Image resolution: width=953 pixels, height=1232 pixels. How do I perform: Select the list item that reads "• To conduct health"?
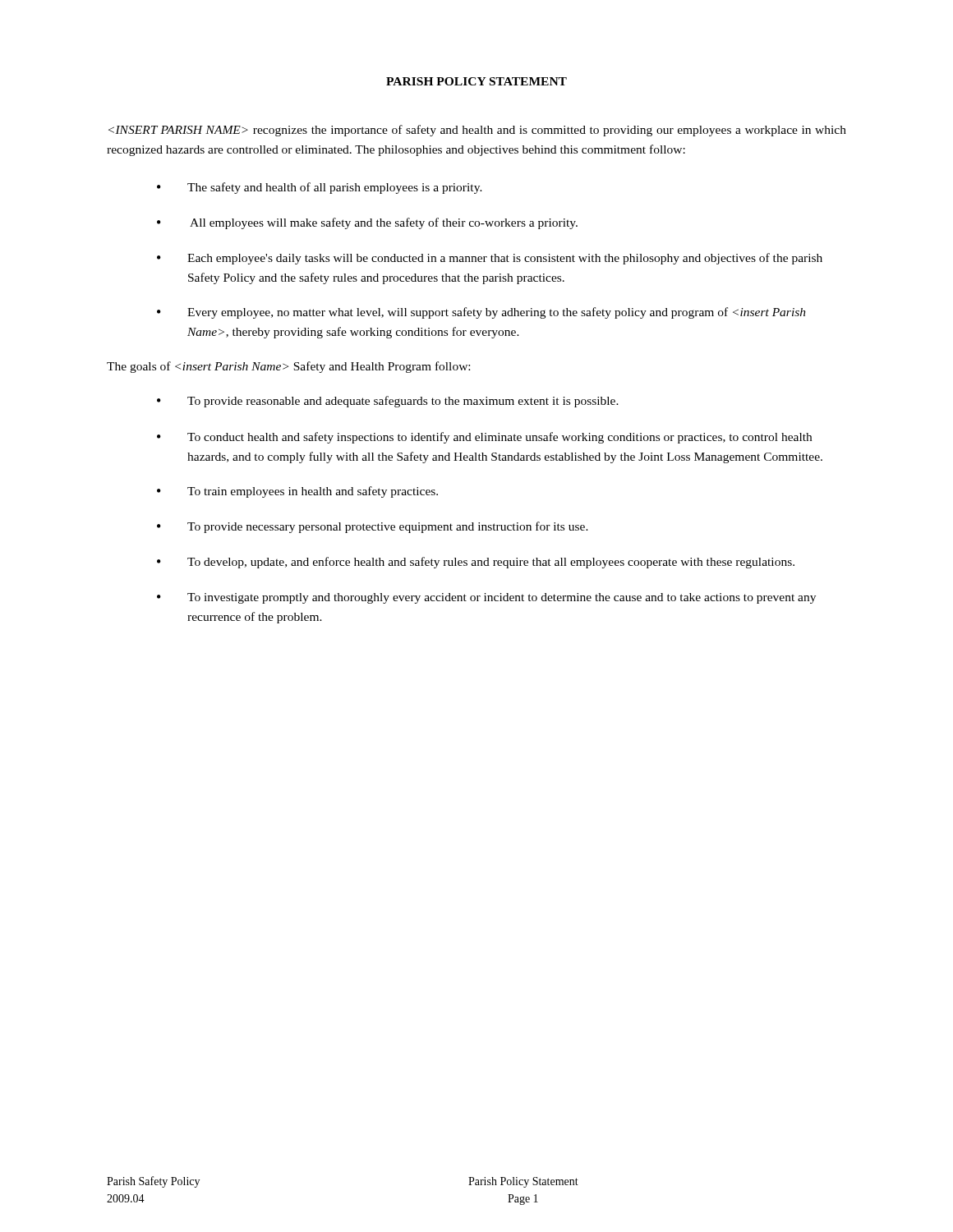coord(501,447)
